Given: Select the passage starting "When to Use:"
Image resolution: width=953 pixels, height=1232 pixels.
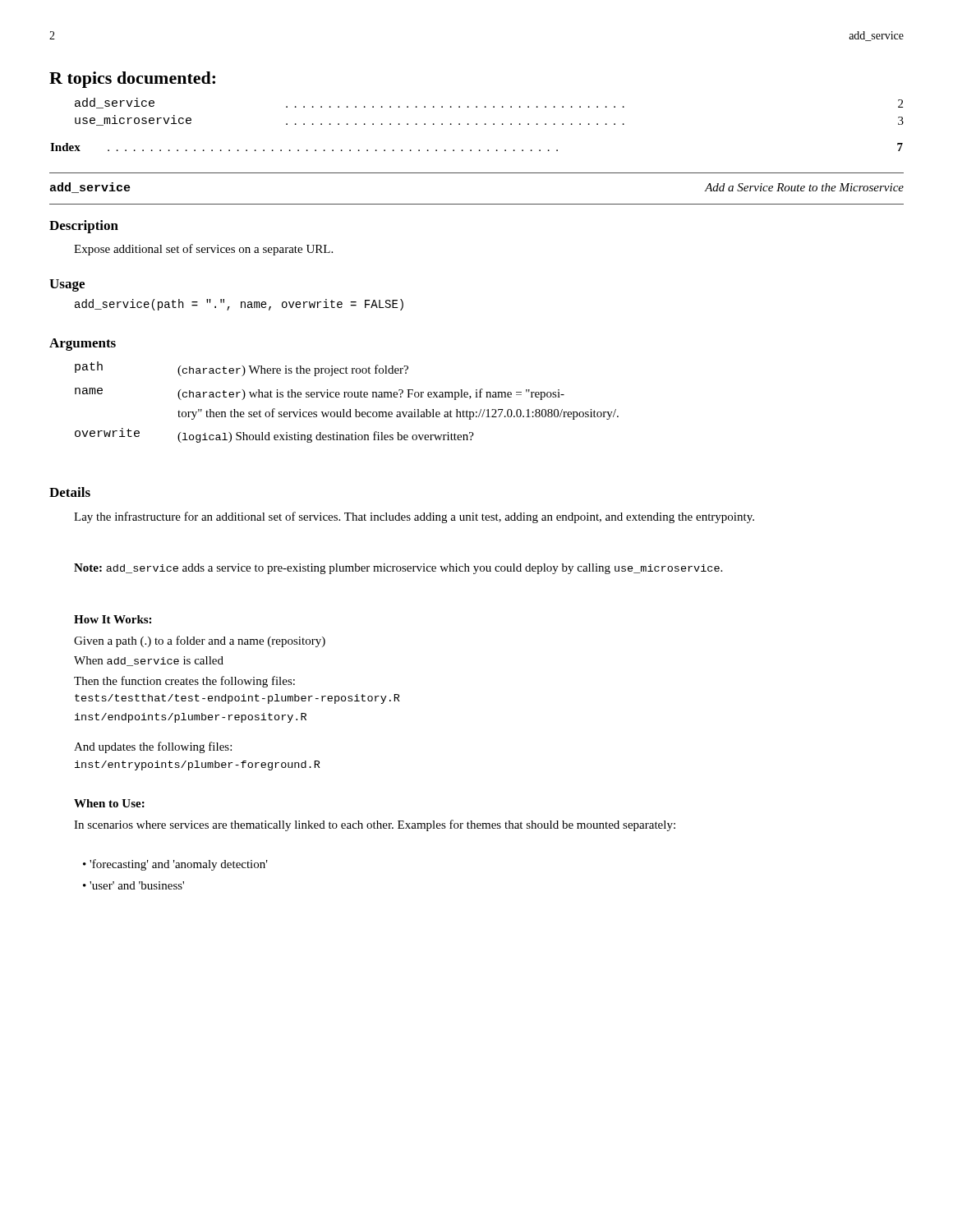Looking at the screenshot, I should (x=489, y=814).
